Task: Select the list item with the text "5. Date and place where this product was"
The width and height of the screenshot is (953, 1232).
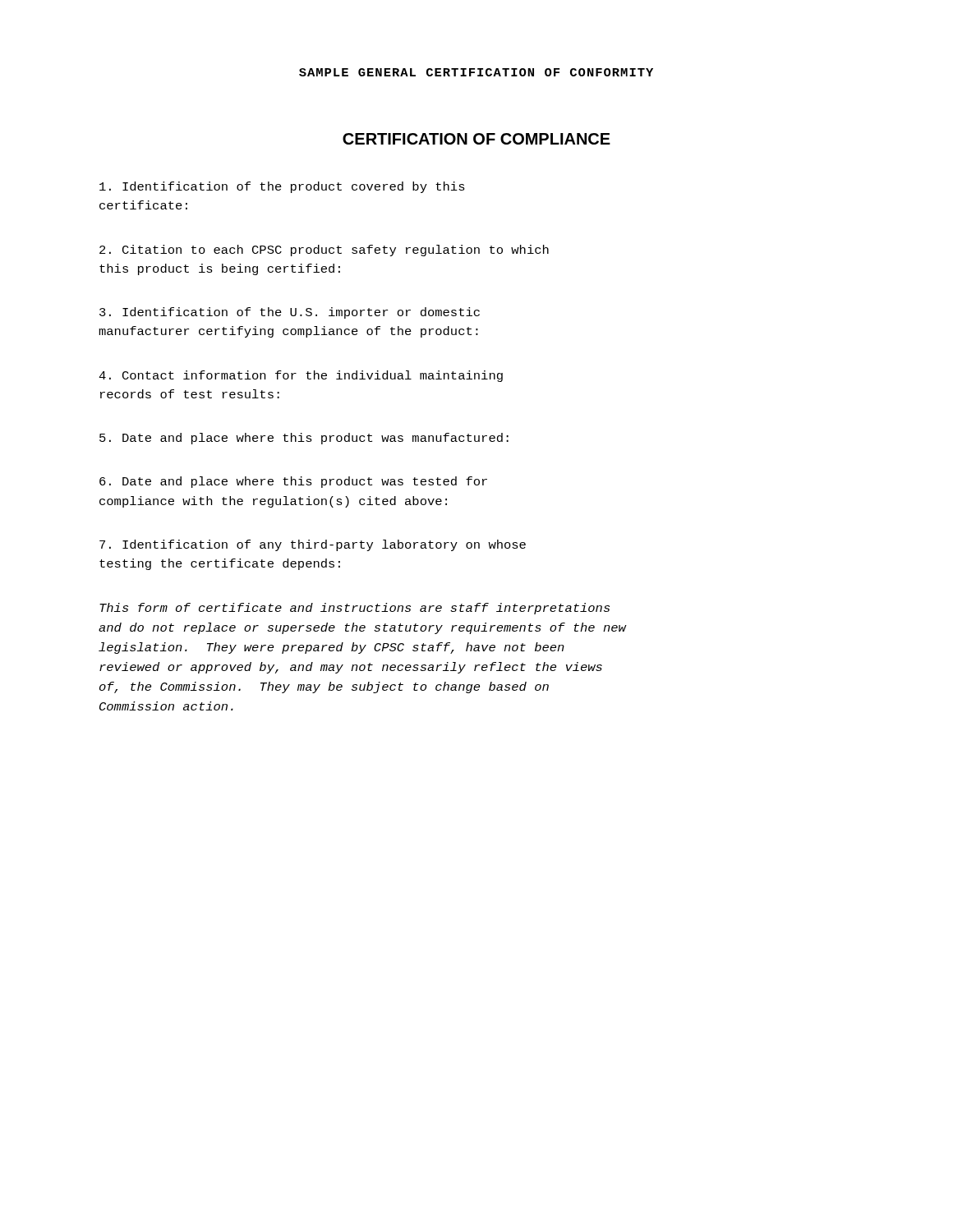Action: 305,439
